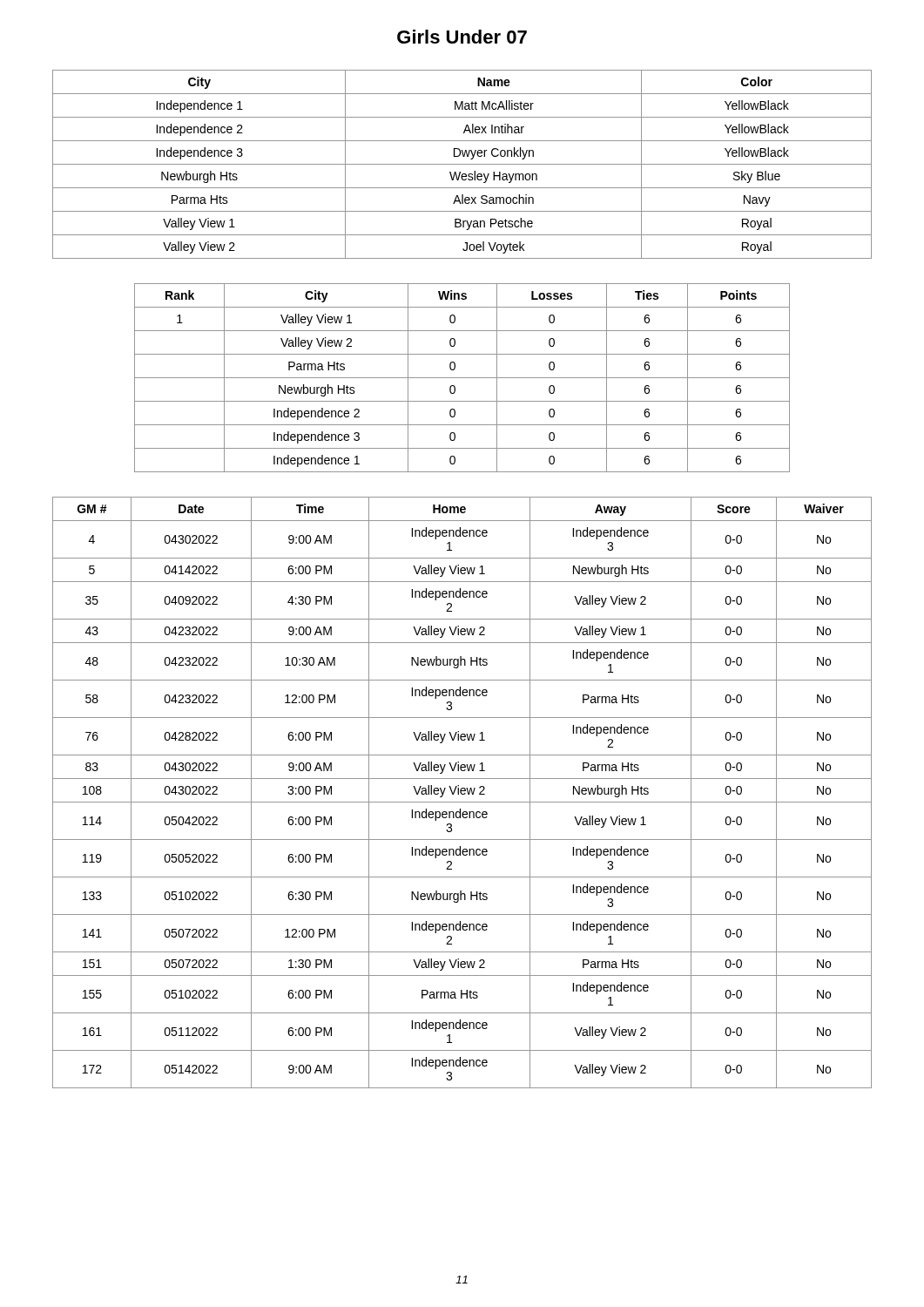Click on the table containing "Matt McAllister"

[x=462, y=164]
